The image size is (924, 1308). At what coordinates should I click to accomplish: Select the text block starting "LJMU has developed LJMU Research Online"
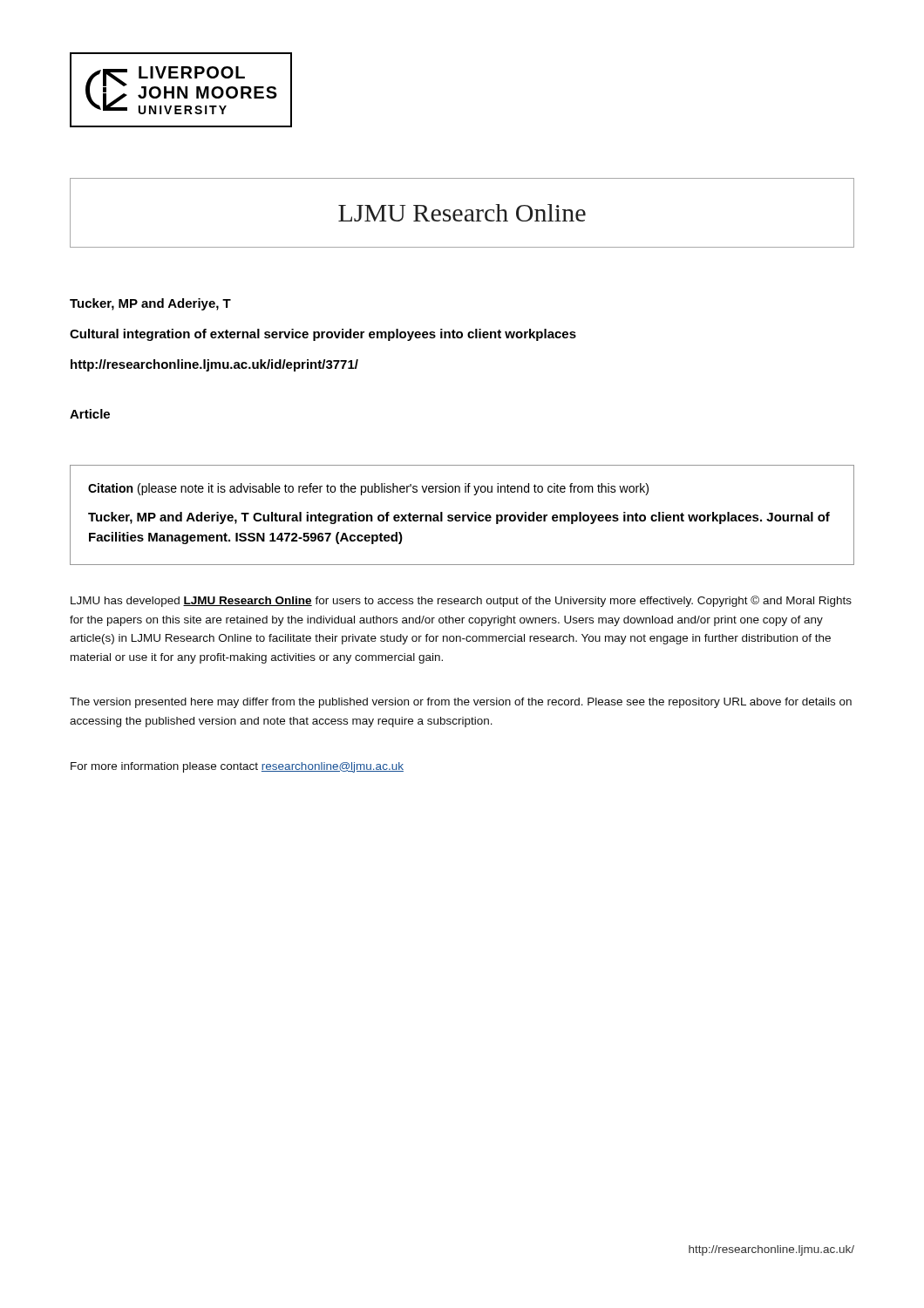(x=461, y=629)
